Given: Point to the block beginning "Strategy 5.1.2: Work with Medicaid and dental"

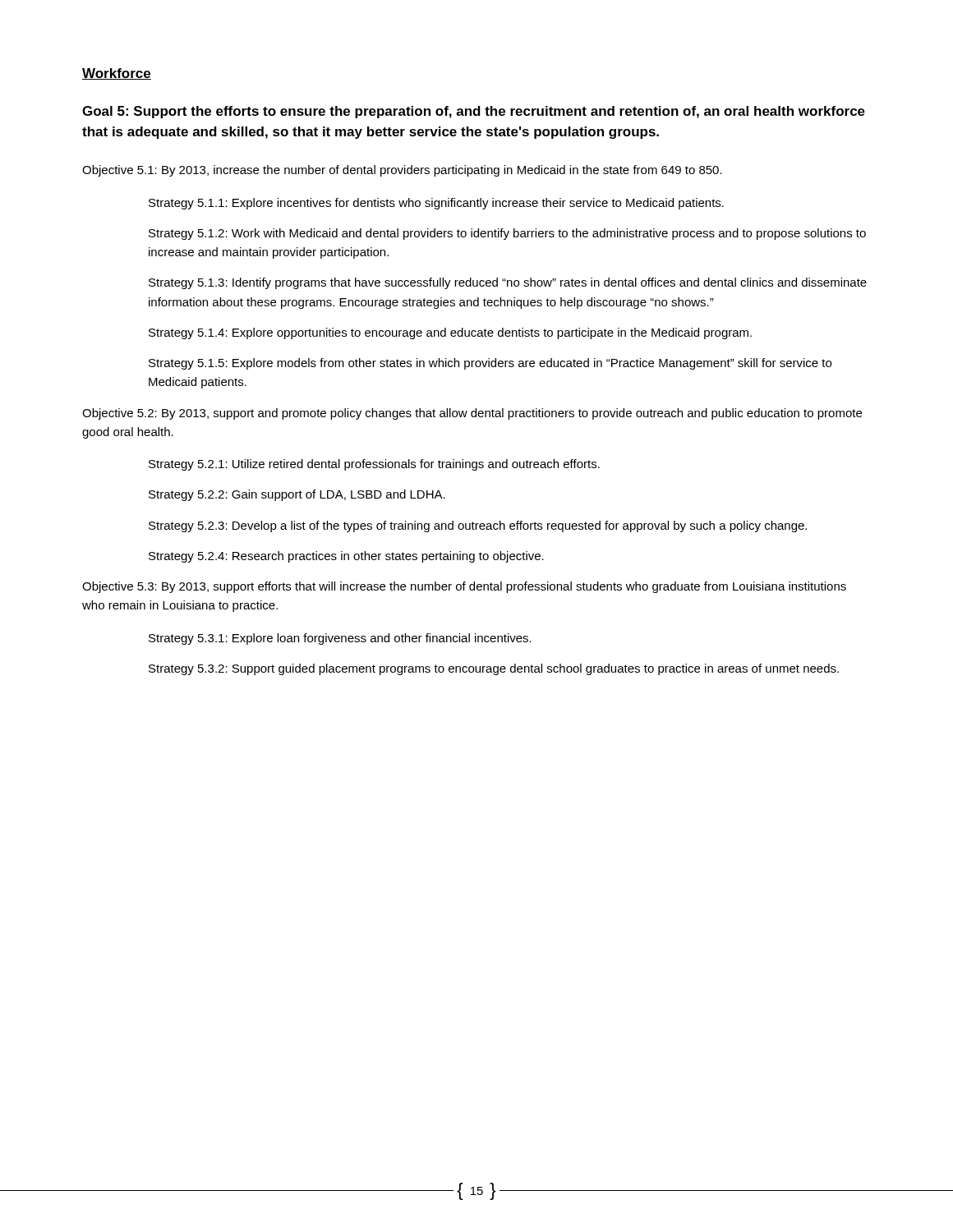Looking at the screenshot, I should [507, 242].
